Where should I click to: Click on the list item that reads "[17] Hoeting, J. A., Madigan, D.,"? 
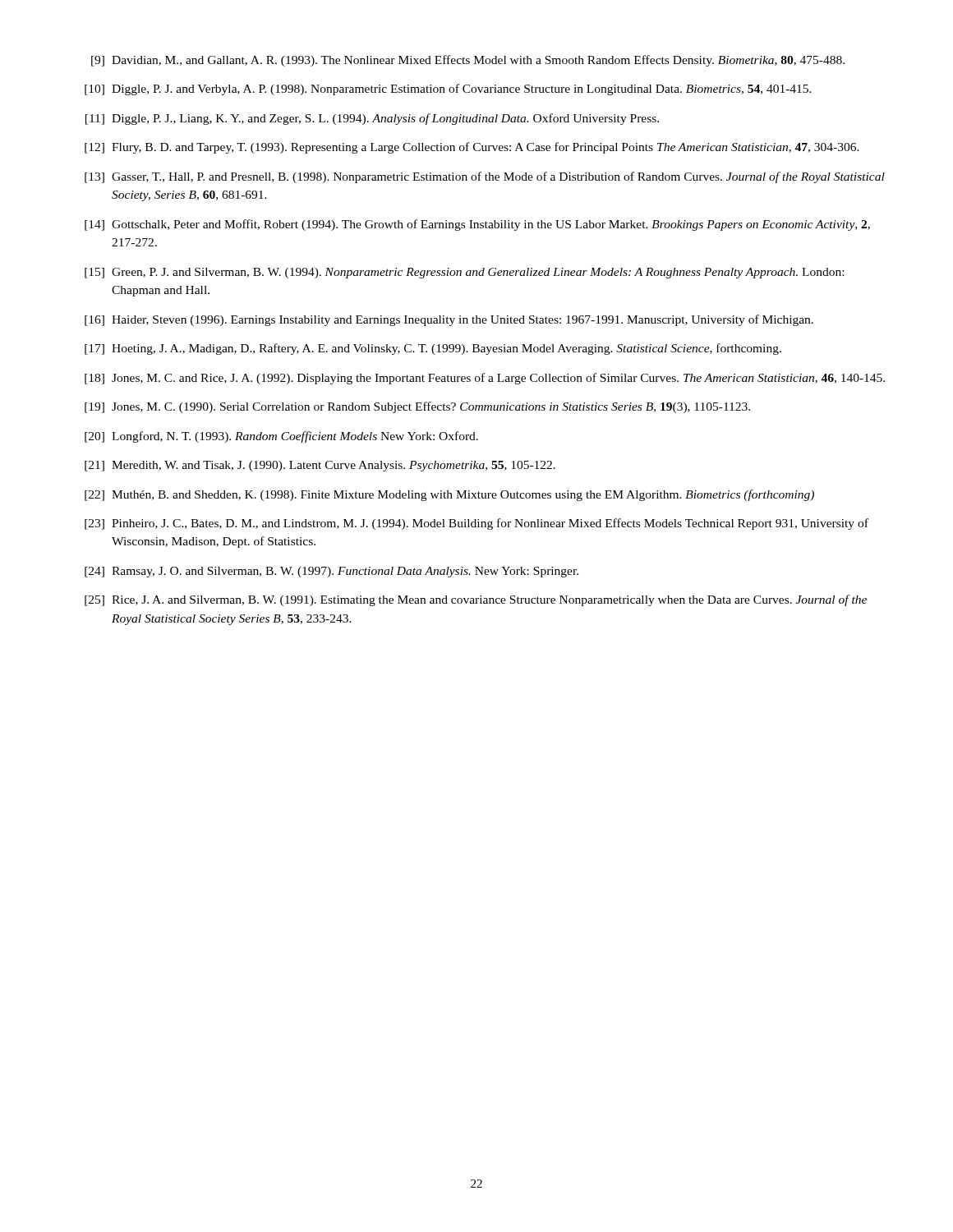(481, 349)
